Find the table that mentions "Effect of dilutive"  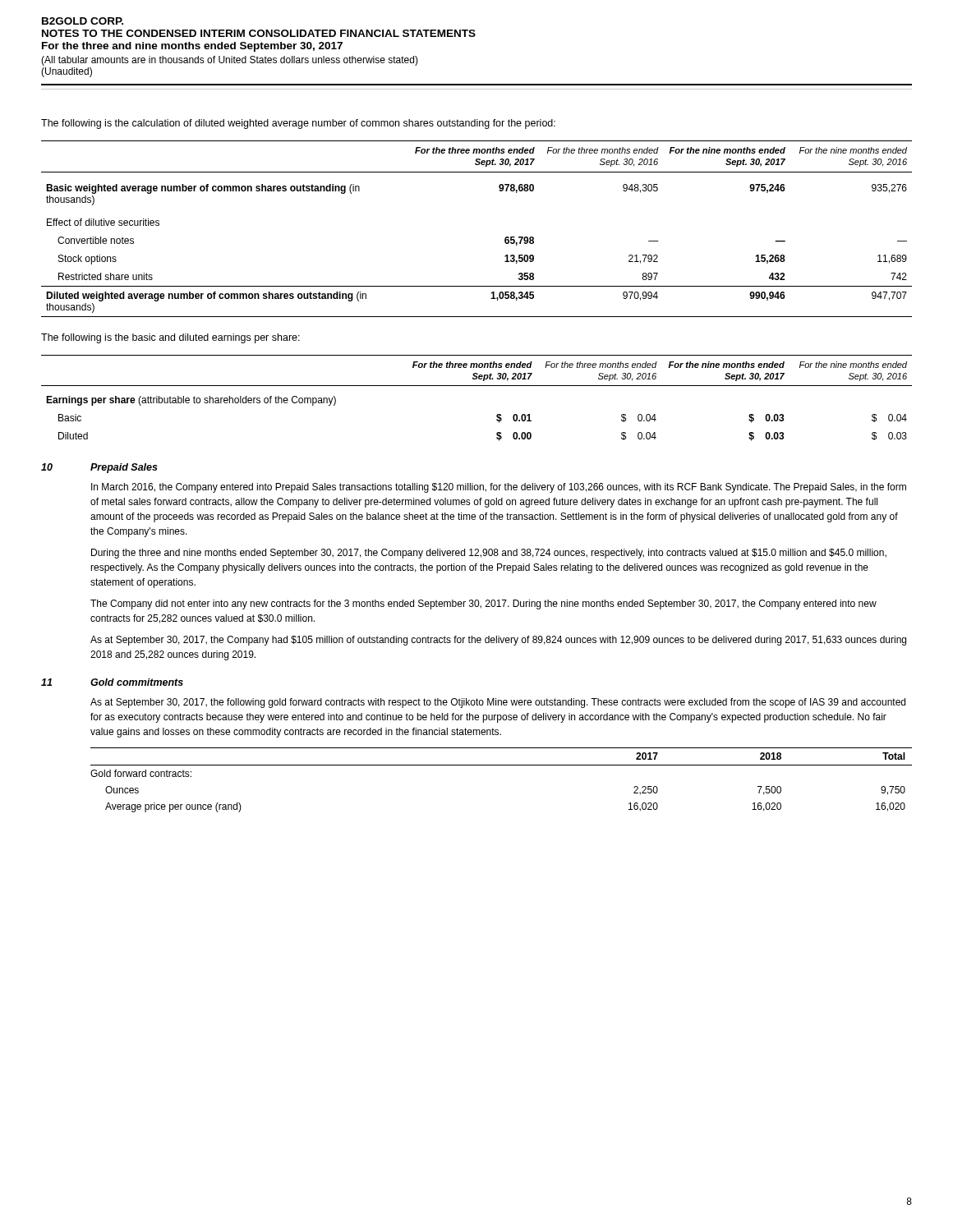(476, 229)
